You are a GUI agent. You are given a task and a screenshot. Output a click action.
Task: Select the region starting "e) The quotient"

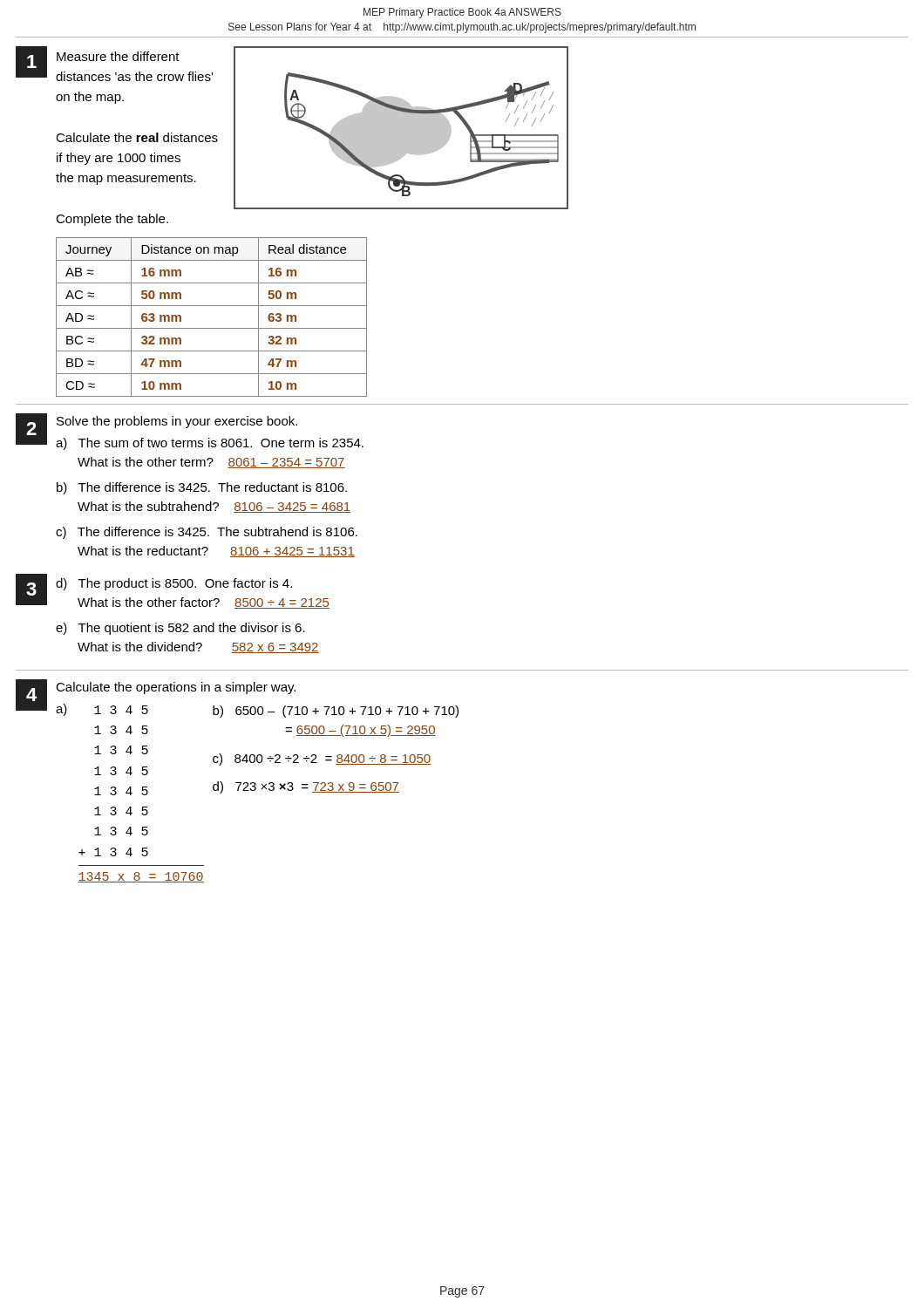point(187,637)
